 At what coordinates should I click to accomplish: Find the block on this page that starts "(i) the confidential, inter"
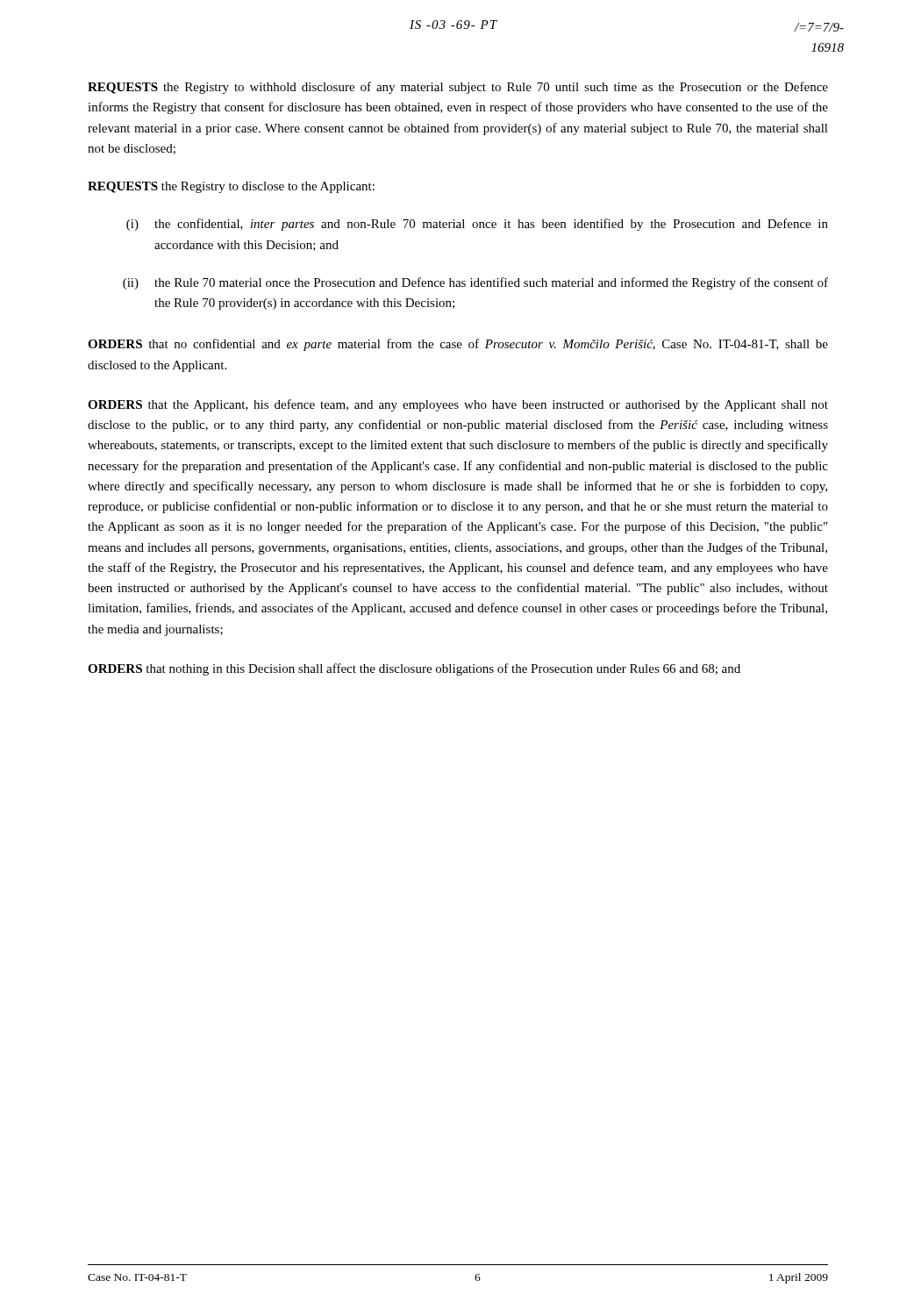click(458, 235)
